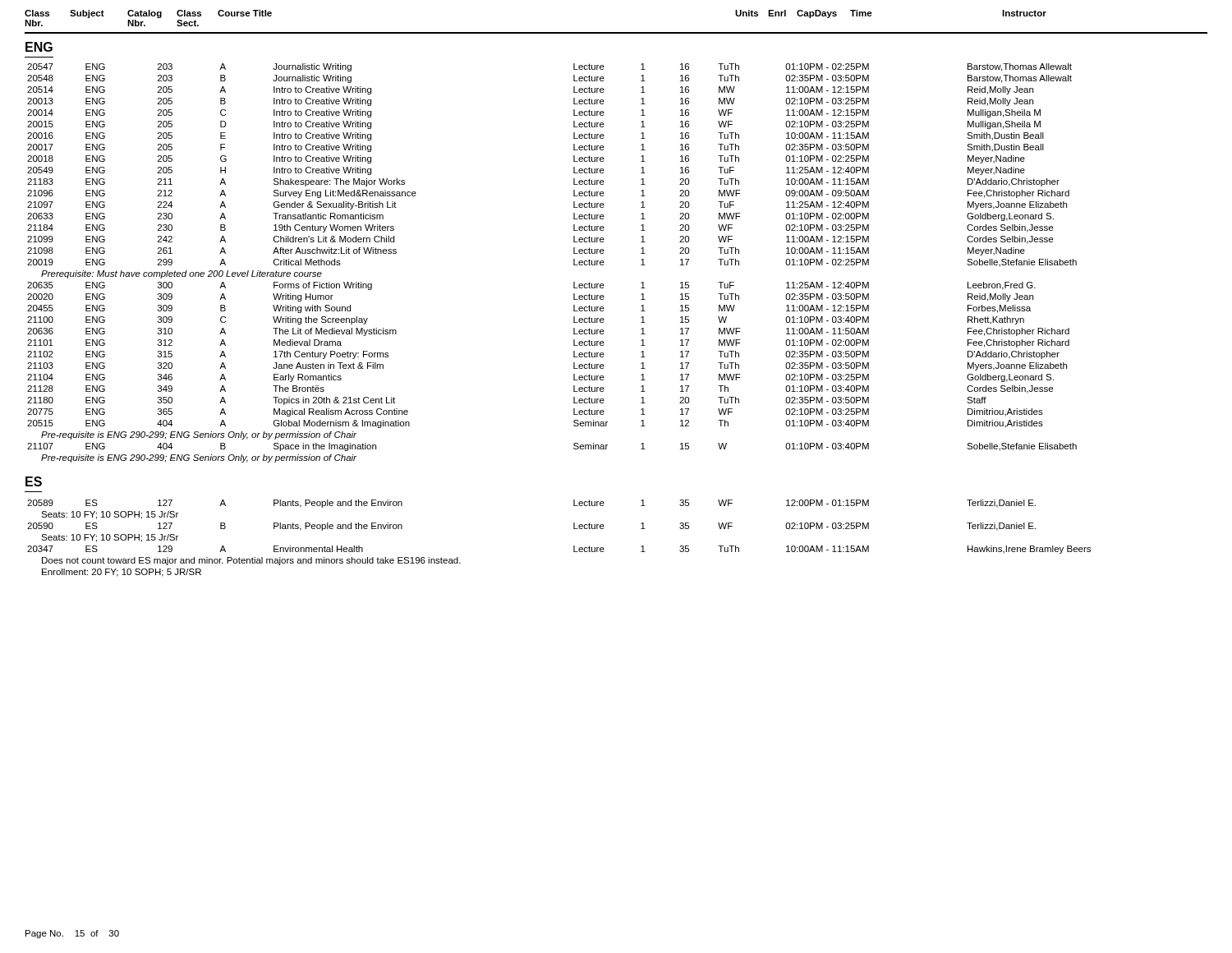Find the table that mentions "Hawkins,Irene Bramley Beers"
1232x953 pixels.
[x=616, y=537]
